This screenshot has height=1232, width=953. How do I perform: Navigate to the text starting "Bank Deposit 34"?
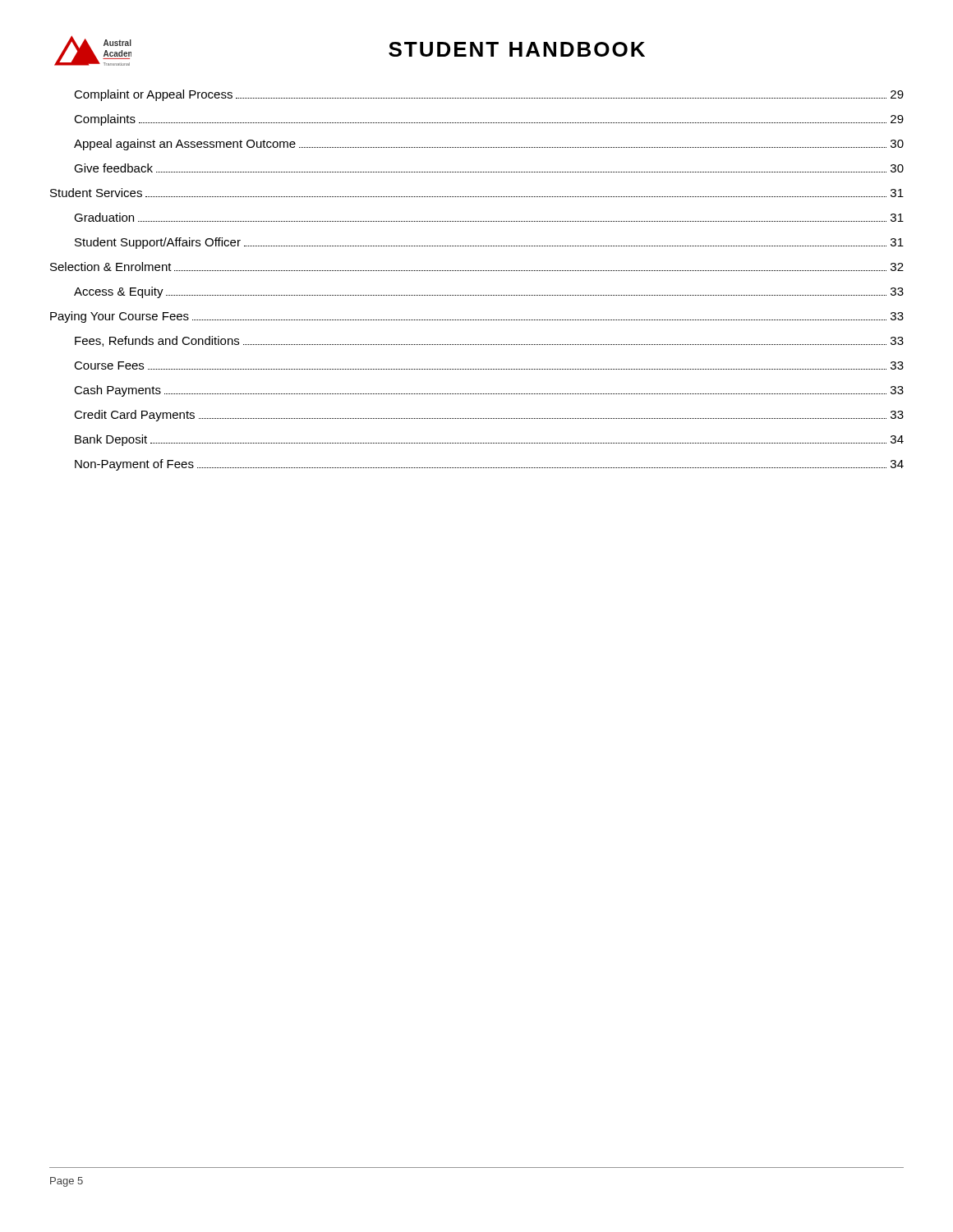click(x=489, y=439)
